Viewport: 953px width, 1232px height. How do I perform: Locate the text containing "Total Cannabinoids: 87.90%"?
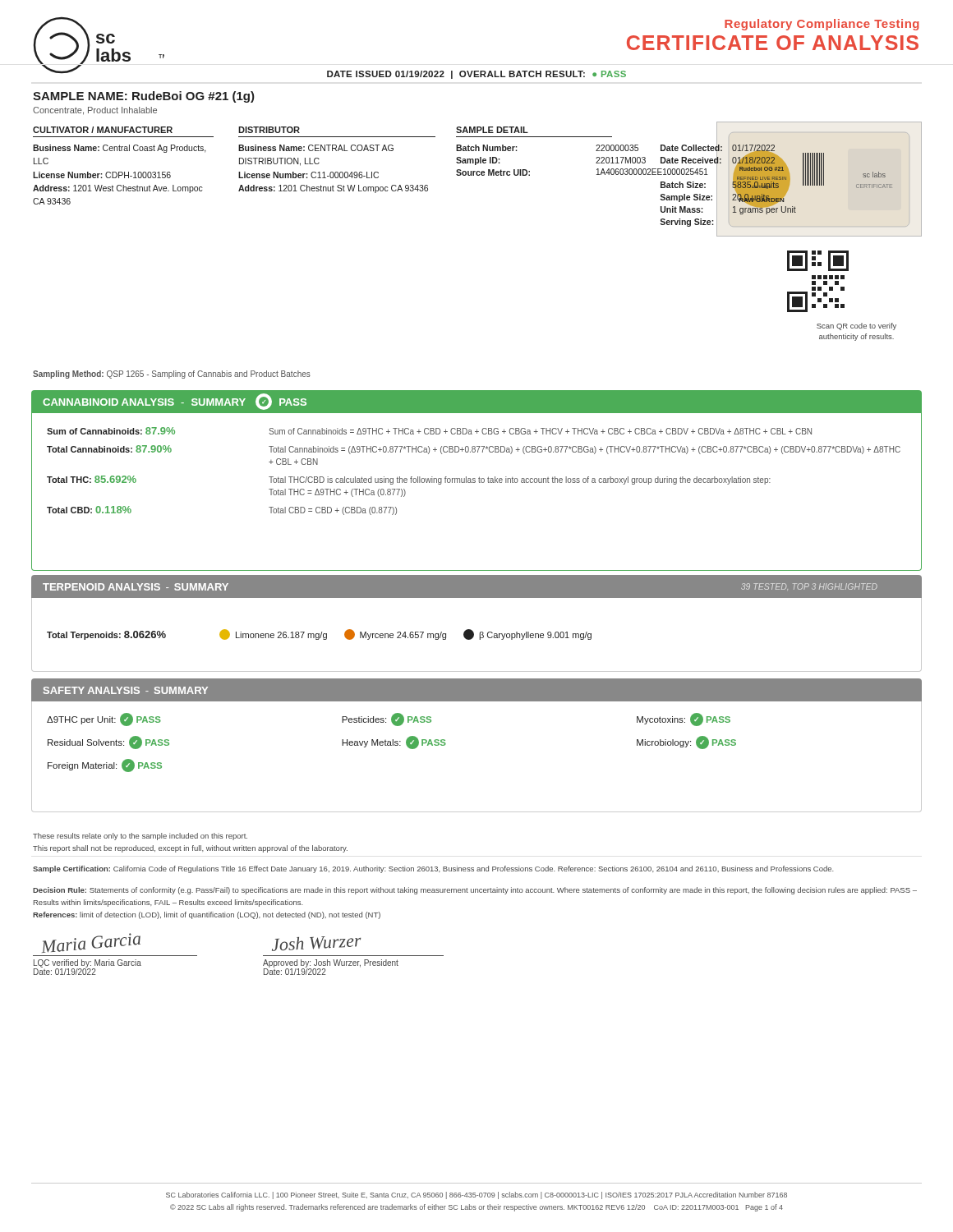point(109,449)
